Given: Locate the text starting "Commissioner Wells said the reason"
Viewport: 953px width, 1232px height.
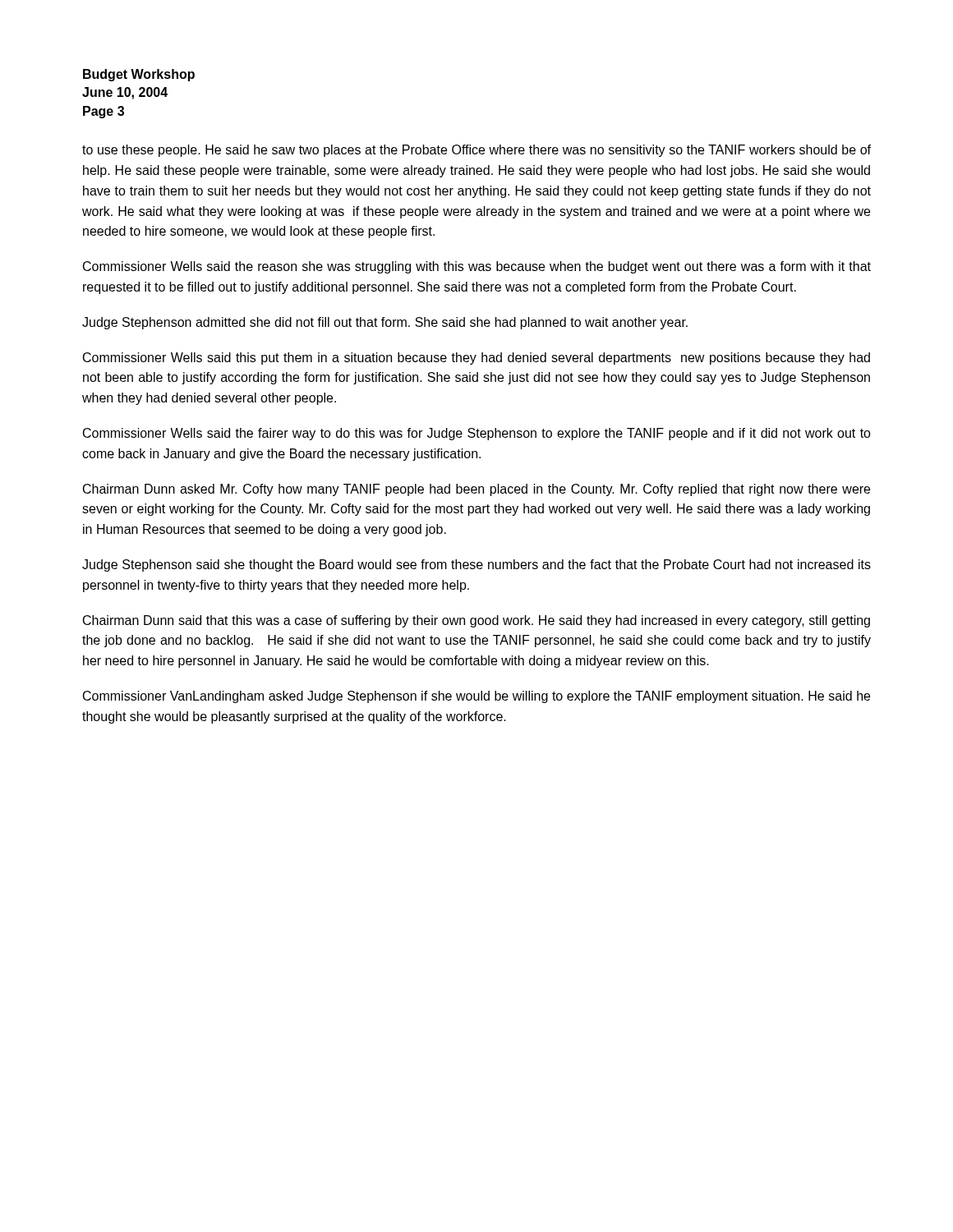Looking at the screenshot, I should pyautogui.click(x=476, y=277).
